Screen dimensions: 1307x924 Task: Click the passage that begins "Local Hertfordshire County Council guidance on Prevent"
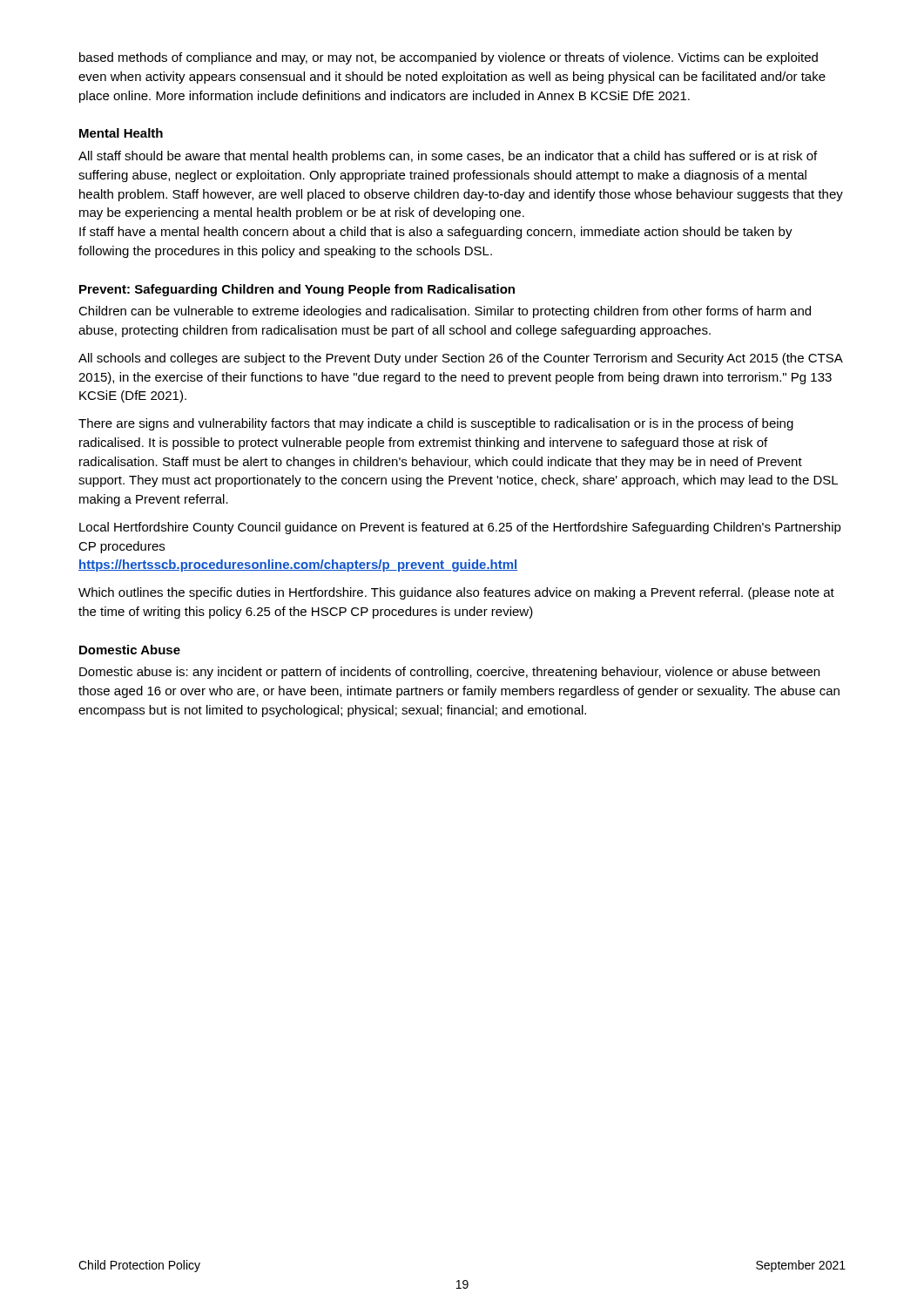(460, 528)
